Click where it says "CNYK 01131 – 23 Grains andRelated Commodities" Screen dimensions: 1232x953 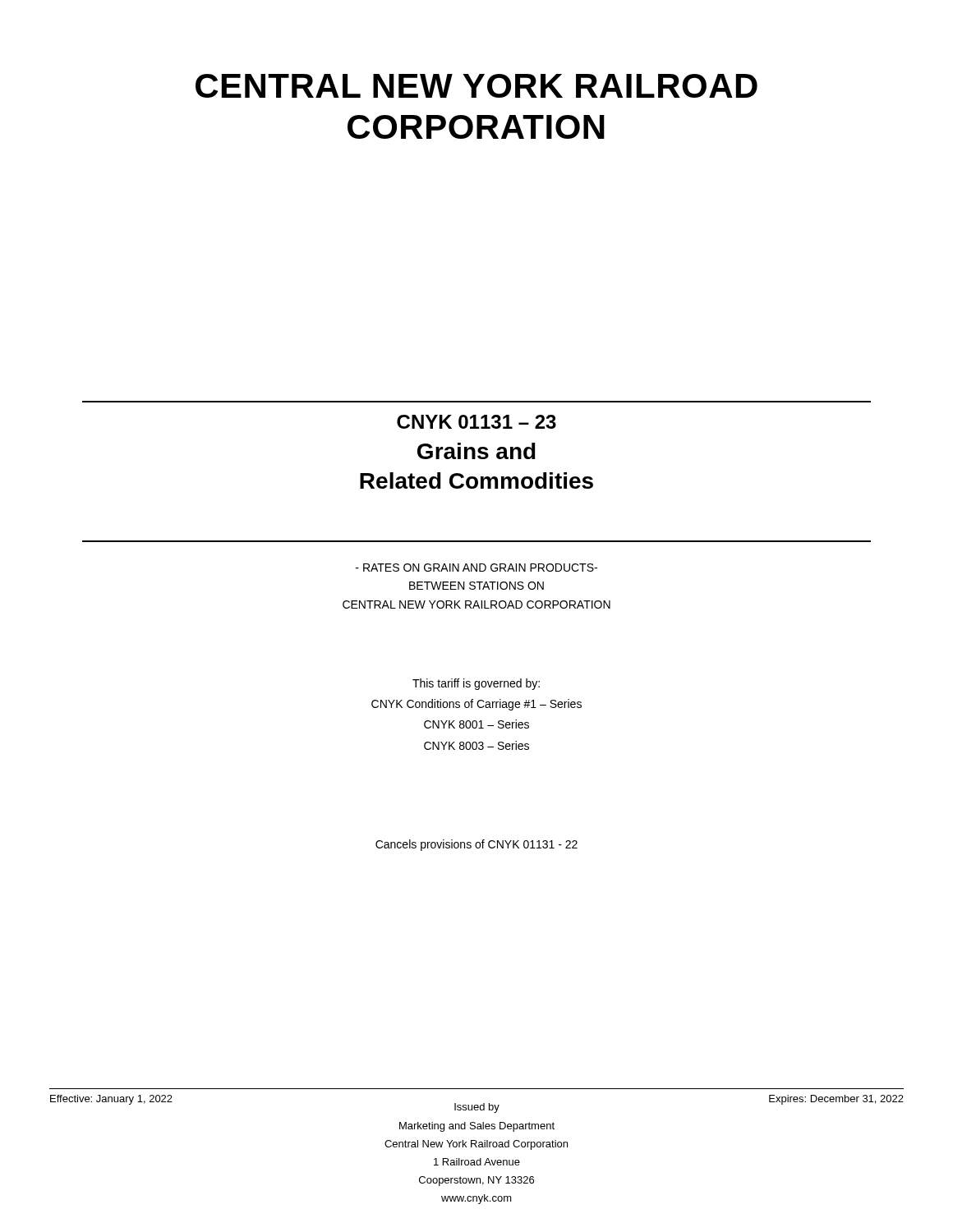point(476,454)
